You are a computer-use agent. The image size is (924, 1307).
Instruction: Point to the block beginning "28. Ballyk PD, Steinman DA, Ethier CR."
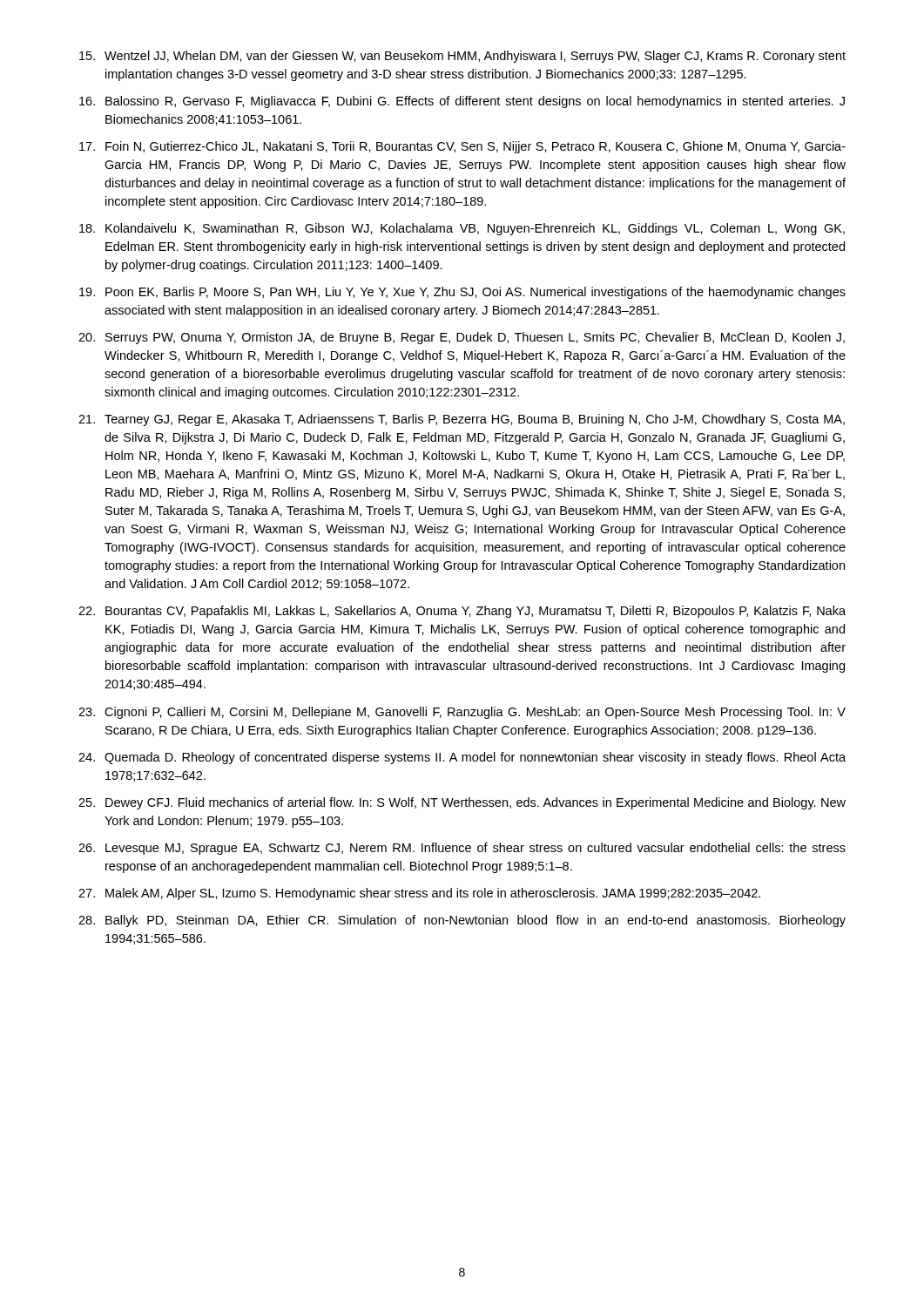[x=462, y=929]
